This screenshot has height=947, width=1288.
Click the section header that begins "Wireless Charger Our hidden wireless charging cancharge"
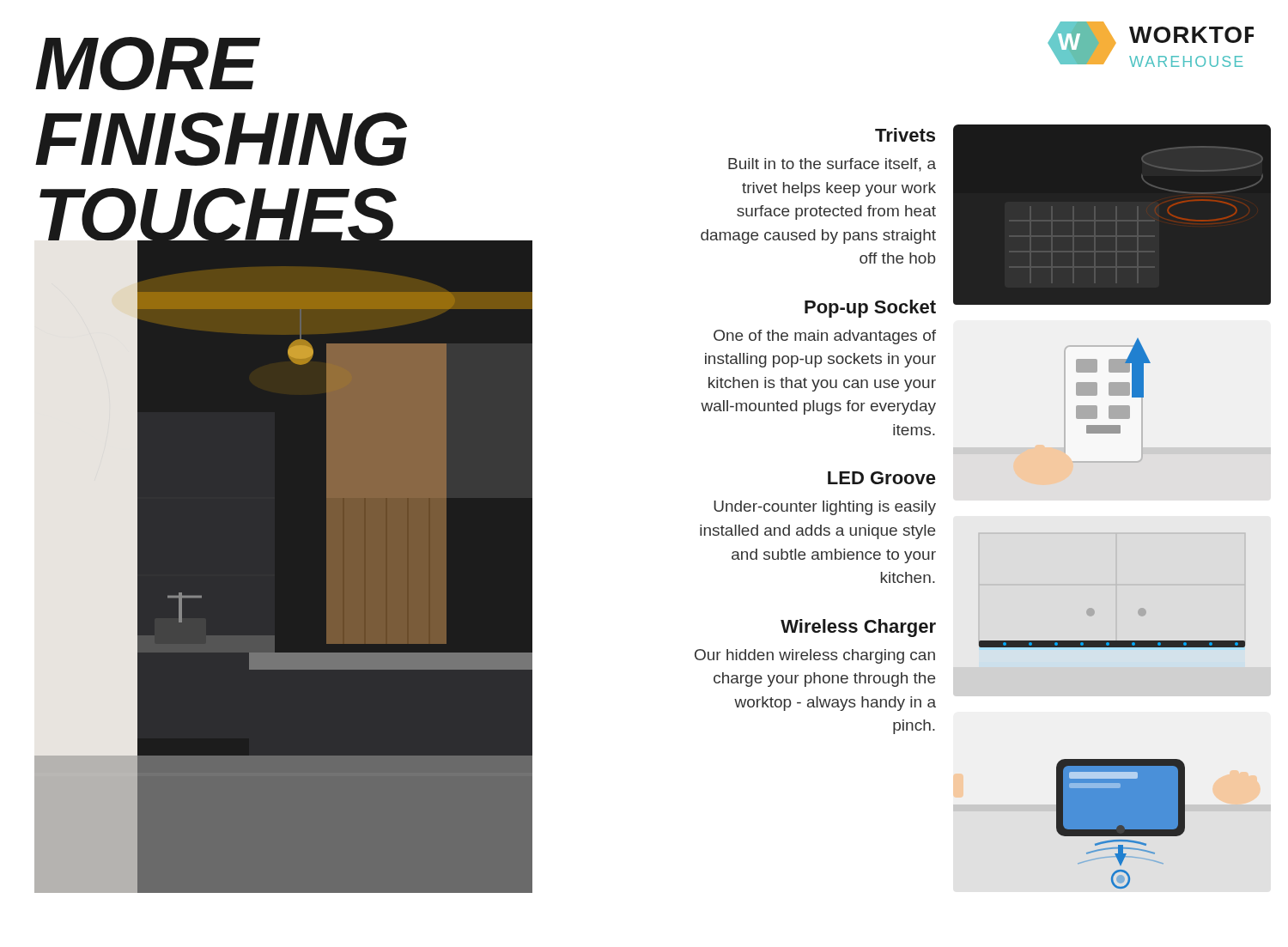[x=751, y=676]
